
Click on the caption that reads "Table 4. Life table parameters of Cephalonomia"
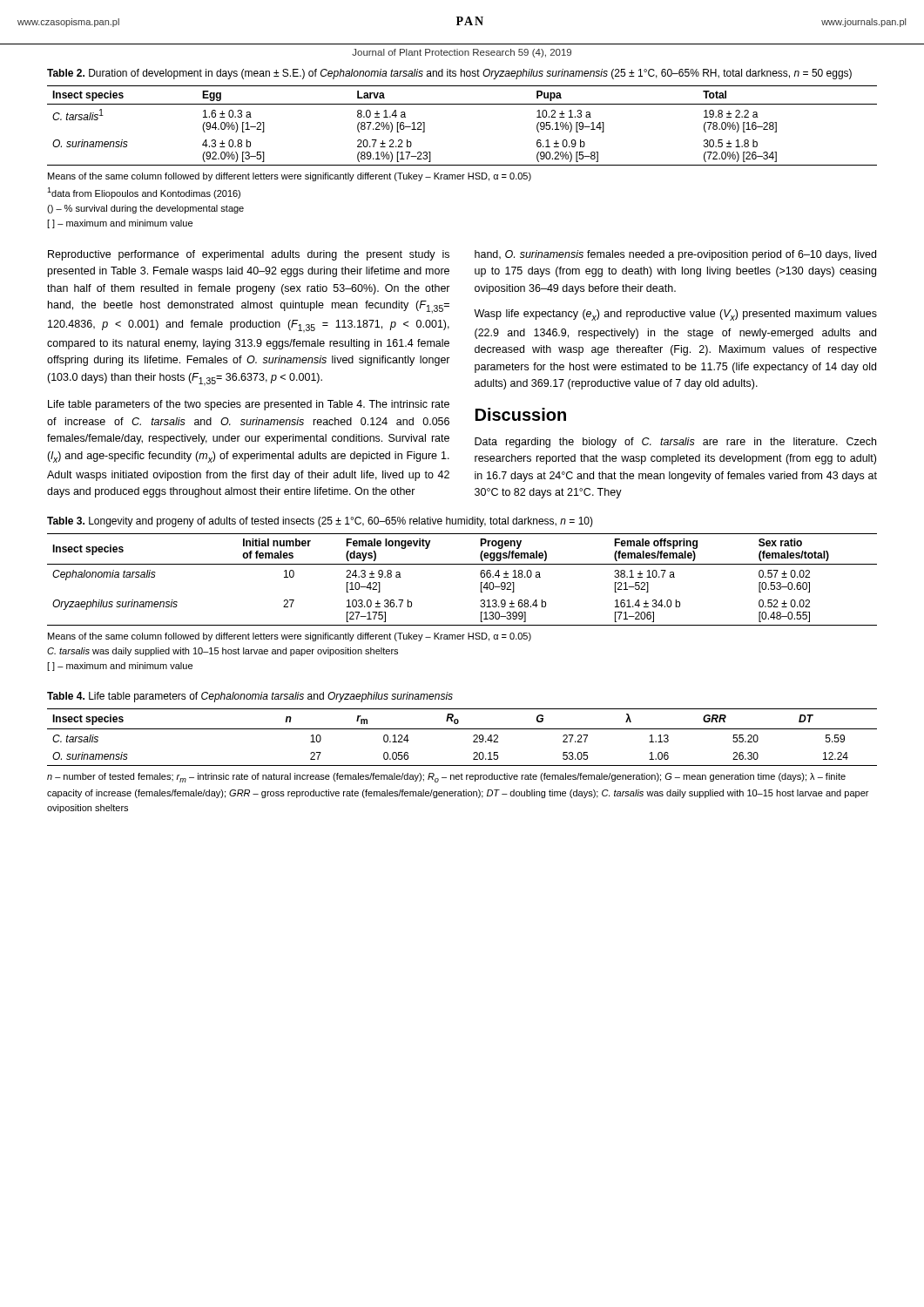pyautogui.click(x=250, y=696)
